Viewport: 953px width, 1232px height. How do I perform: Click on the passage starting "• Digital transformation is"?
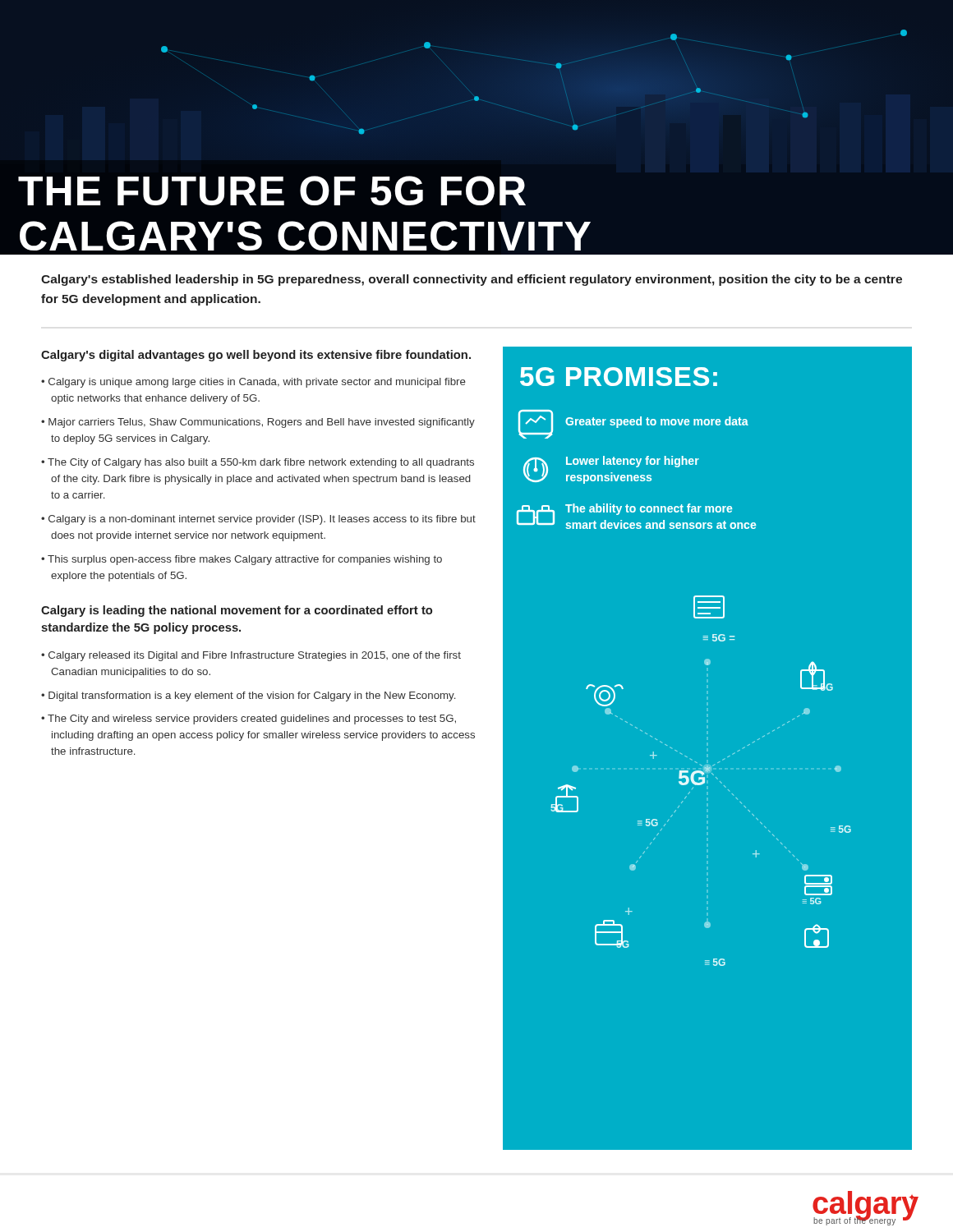pyautogui.click(x=249, y=695)
